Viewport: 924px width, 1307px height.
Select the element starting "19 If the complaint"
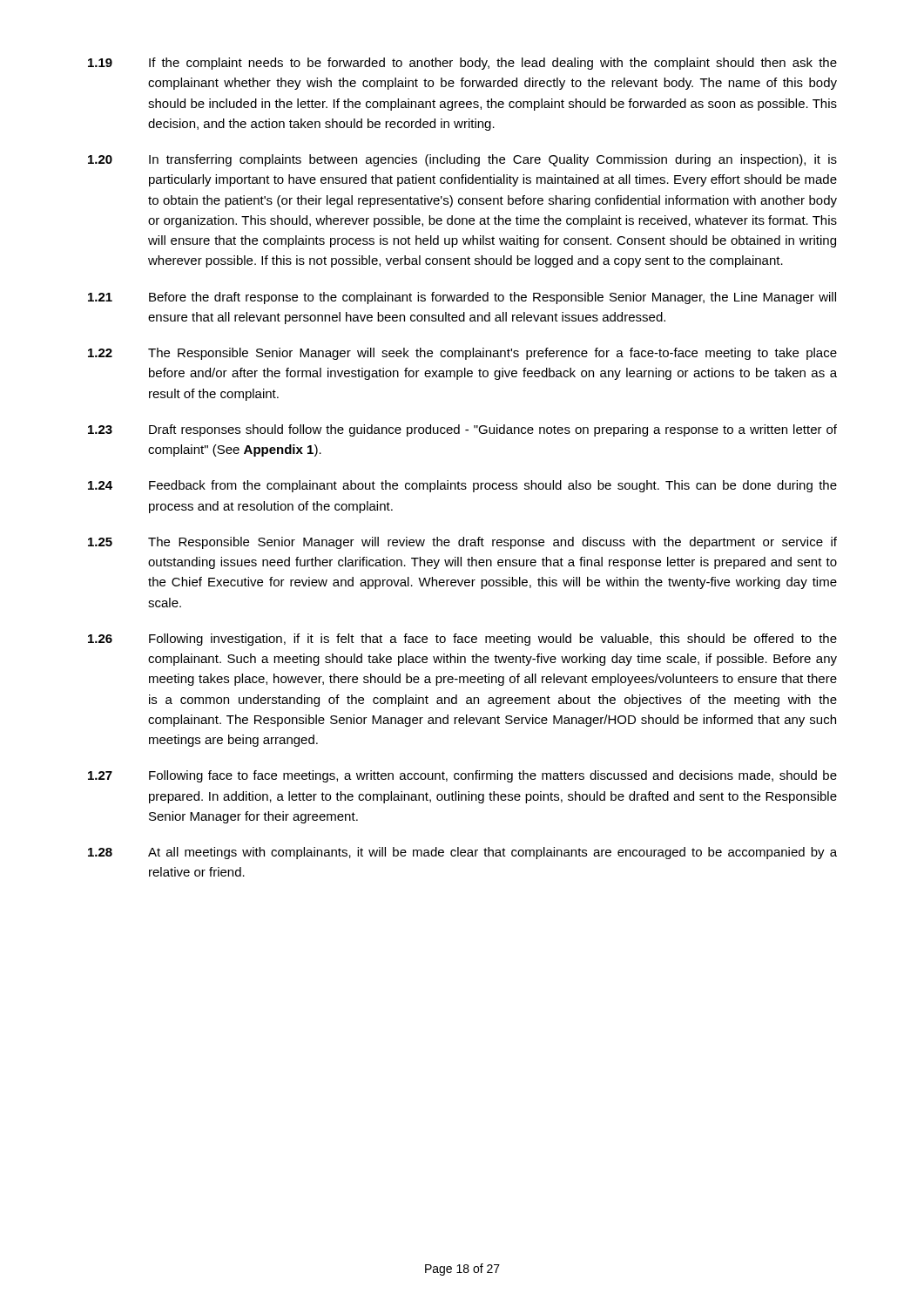coord(462,93)
